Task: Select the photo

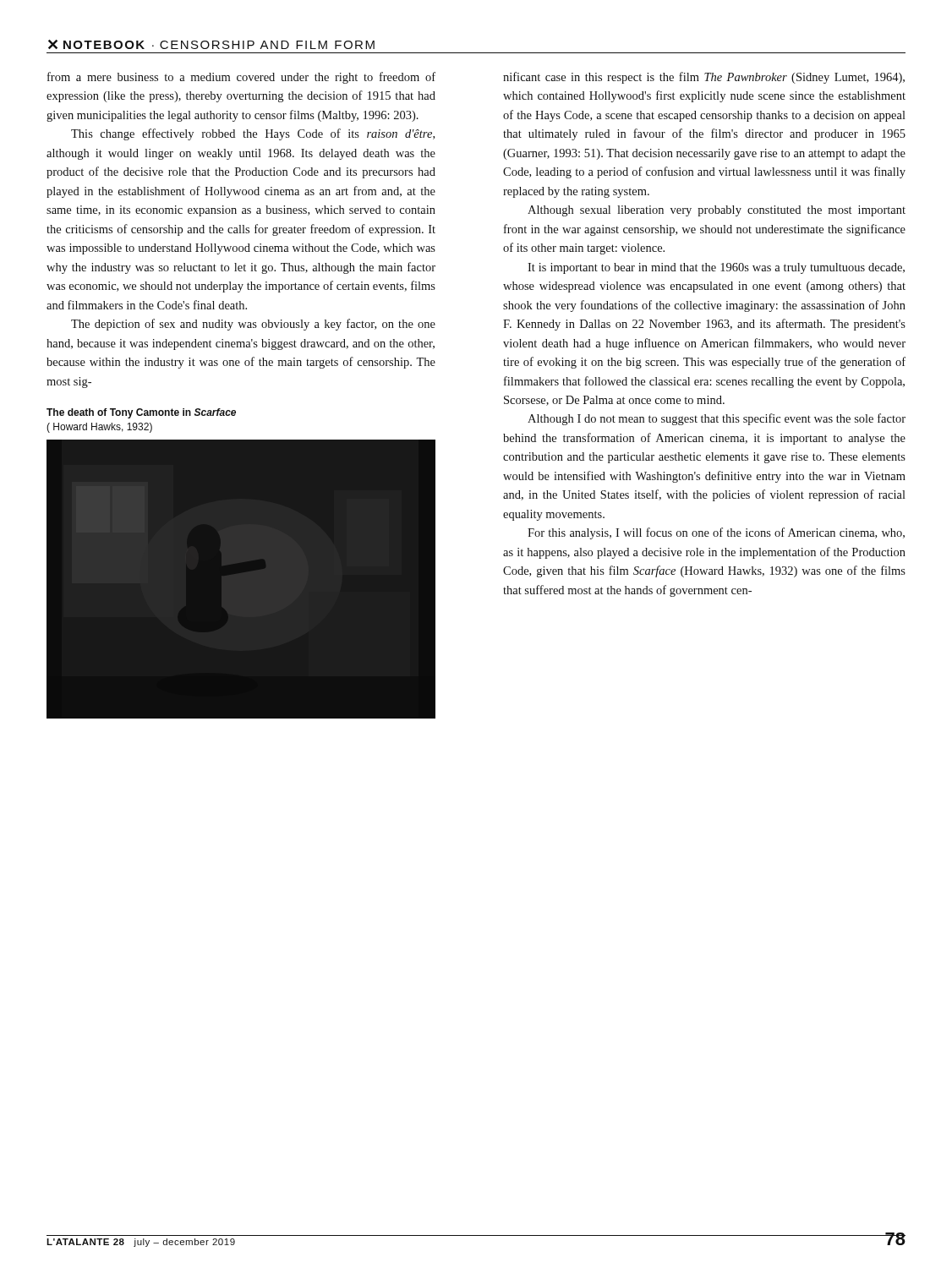Action: pyautogui.click(x=241, y=579)
